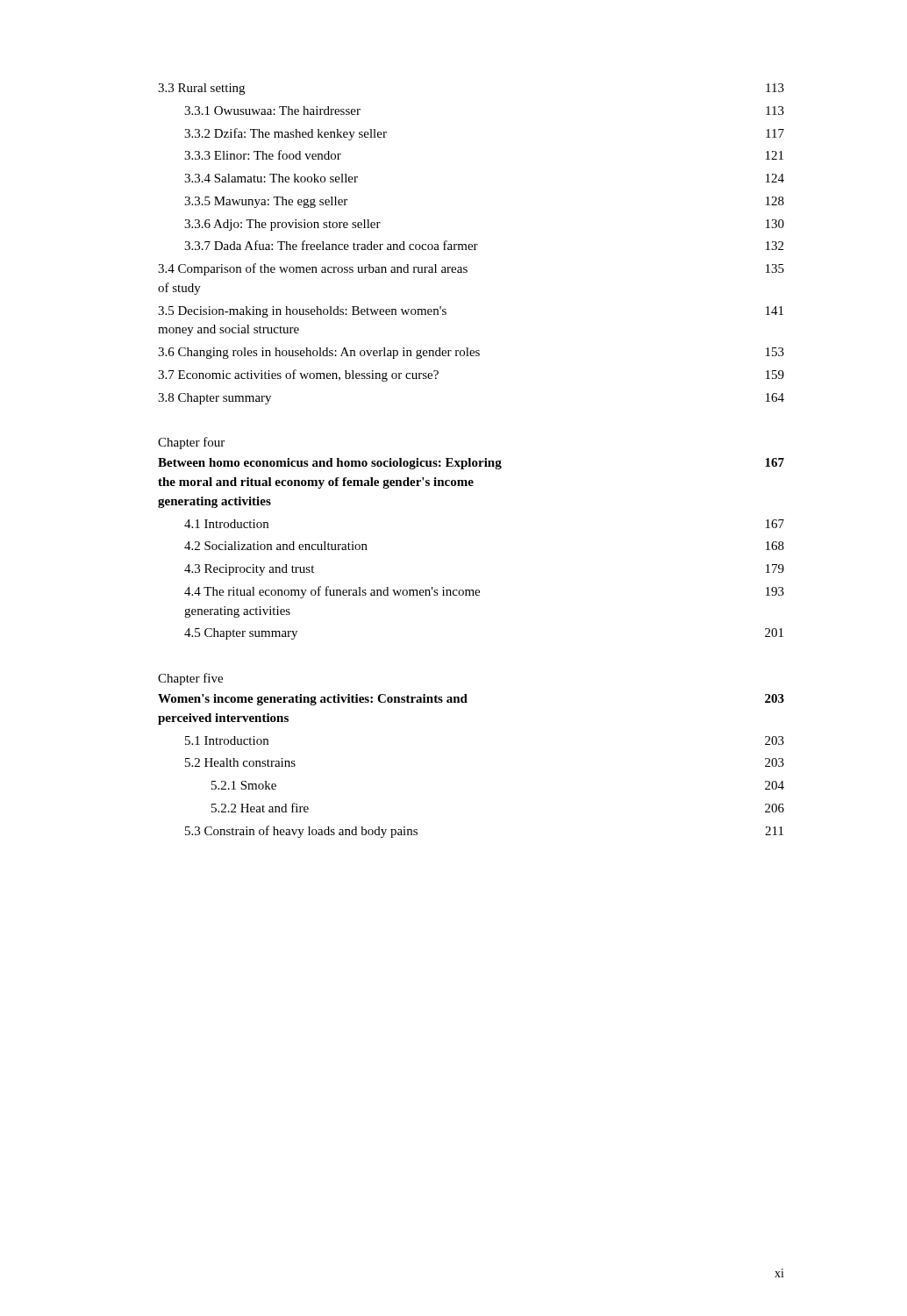Click on the region starting "3.5 Decision-making in households: Between women'smoney and"
The image size is (907, 1316).
pos(298,312)
